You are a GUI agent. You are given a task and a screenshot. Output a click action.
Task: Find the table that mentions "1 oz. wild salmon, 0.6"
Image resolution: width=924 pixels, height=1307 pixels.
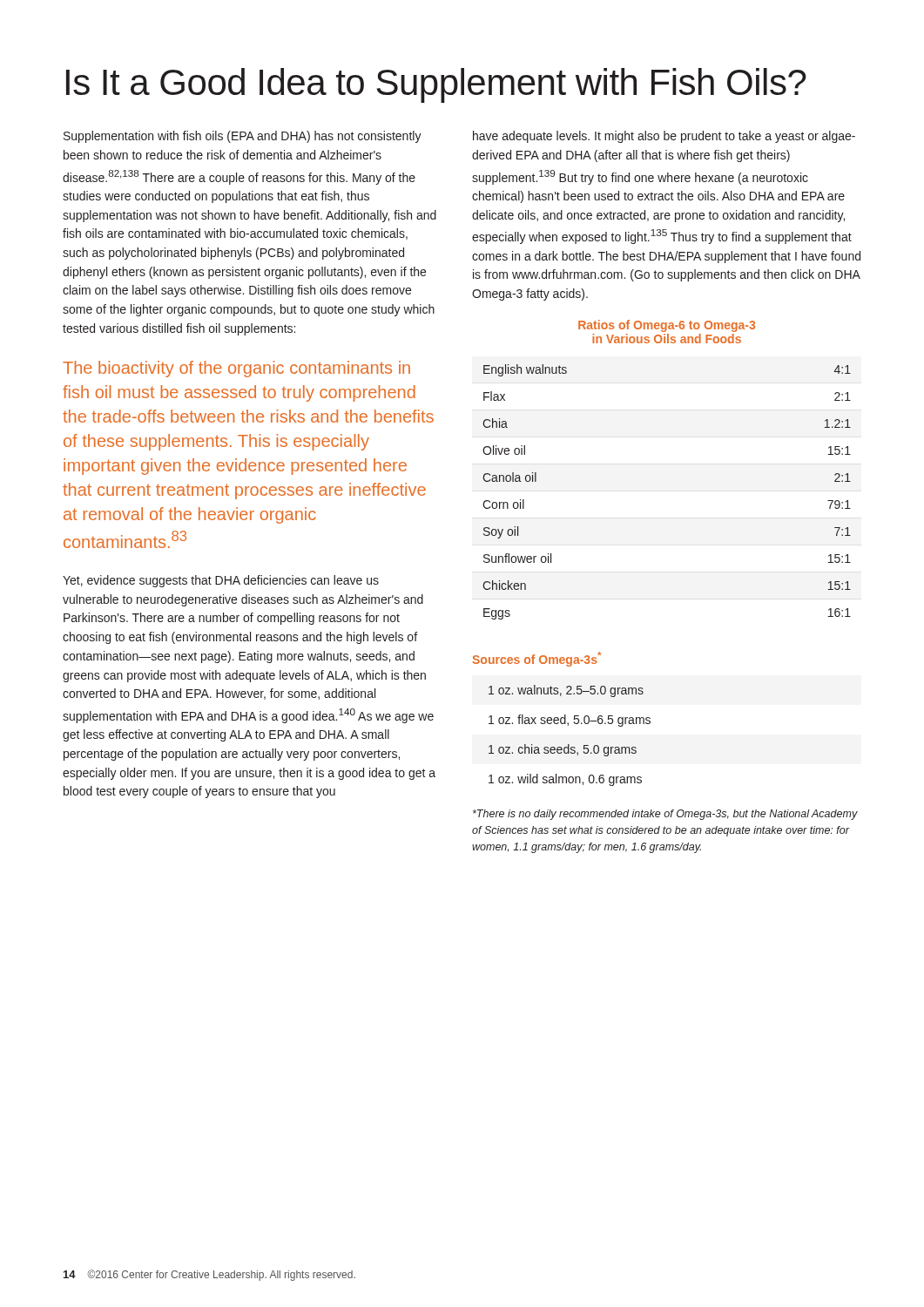point(667,735)
